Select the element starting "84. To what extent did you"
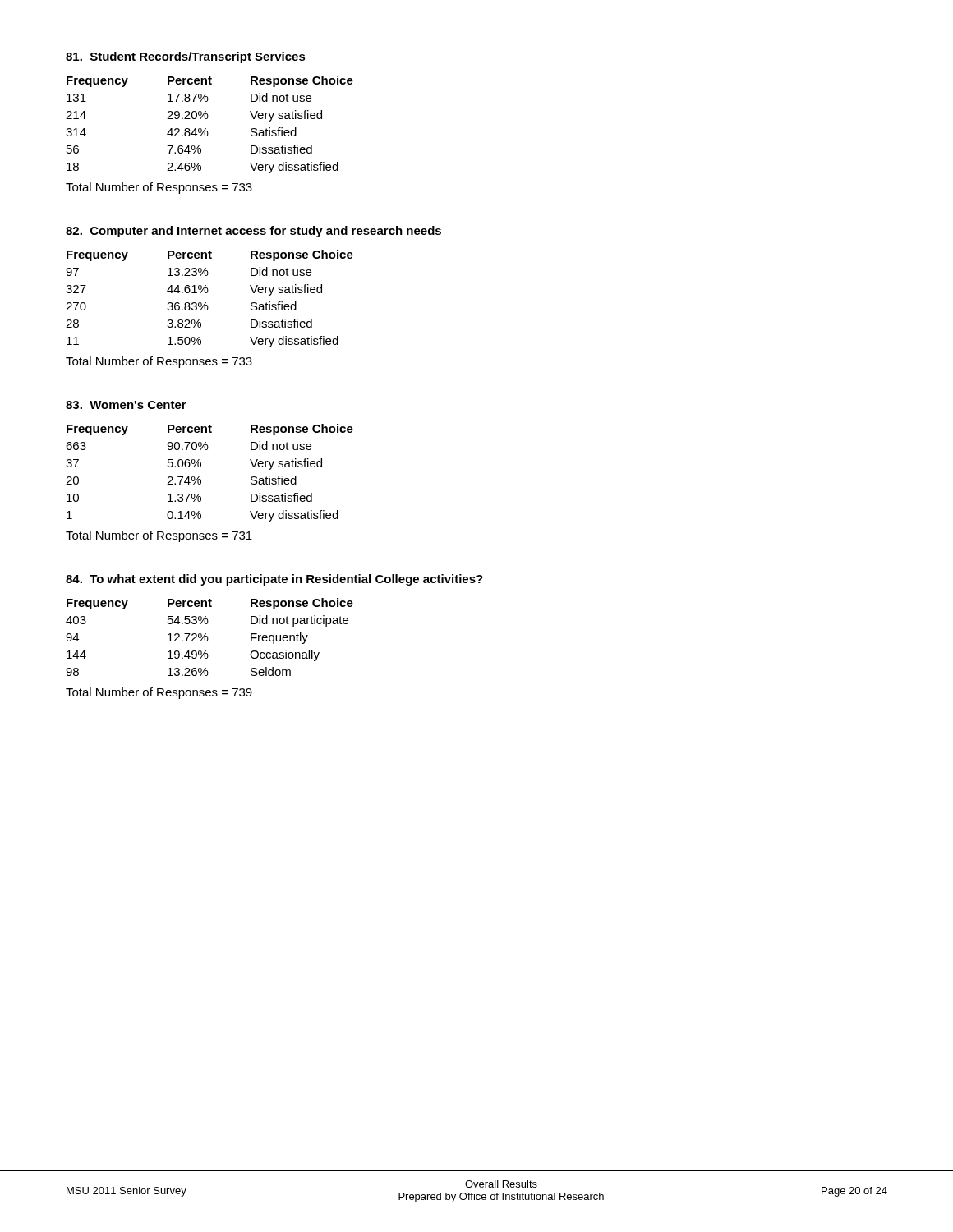 (274, 579)
